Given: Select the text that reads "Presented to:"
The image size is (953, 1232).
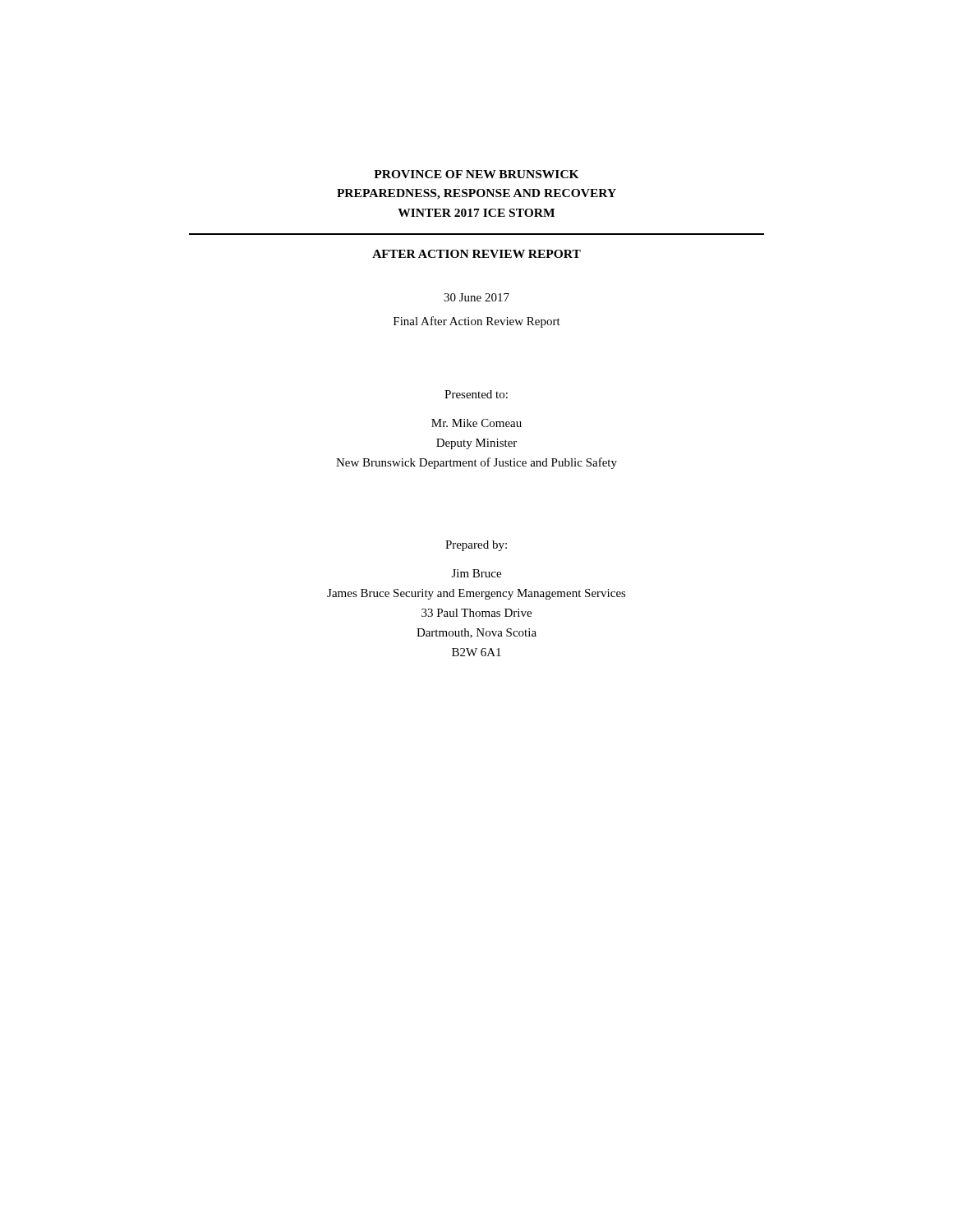Looking at the screenshot, I should (x=476, y=394).
